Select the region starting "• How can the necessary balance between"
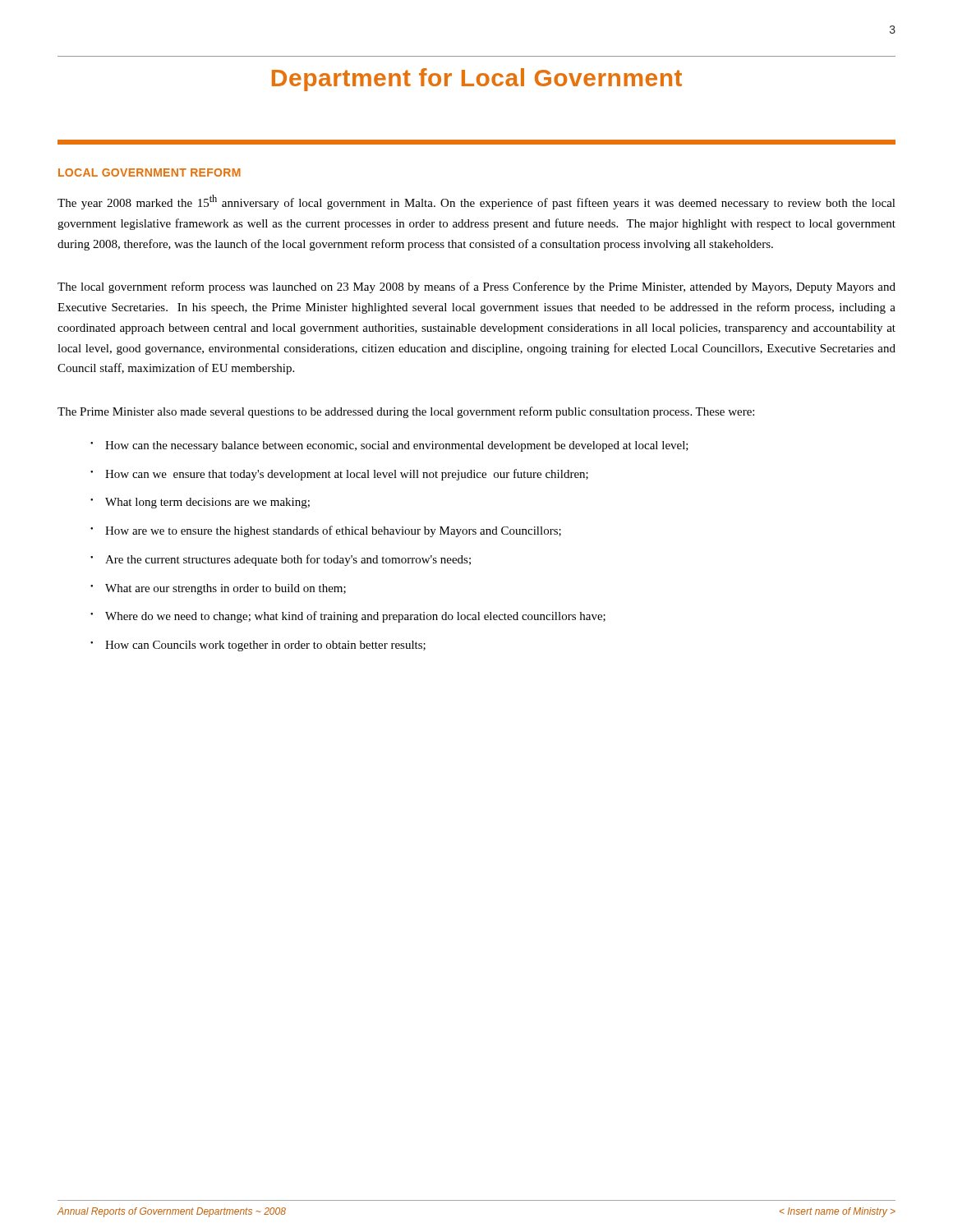Image resolution: width=953 pixels, height=1232 pixels. point(493,445)
